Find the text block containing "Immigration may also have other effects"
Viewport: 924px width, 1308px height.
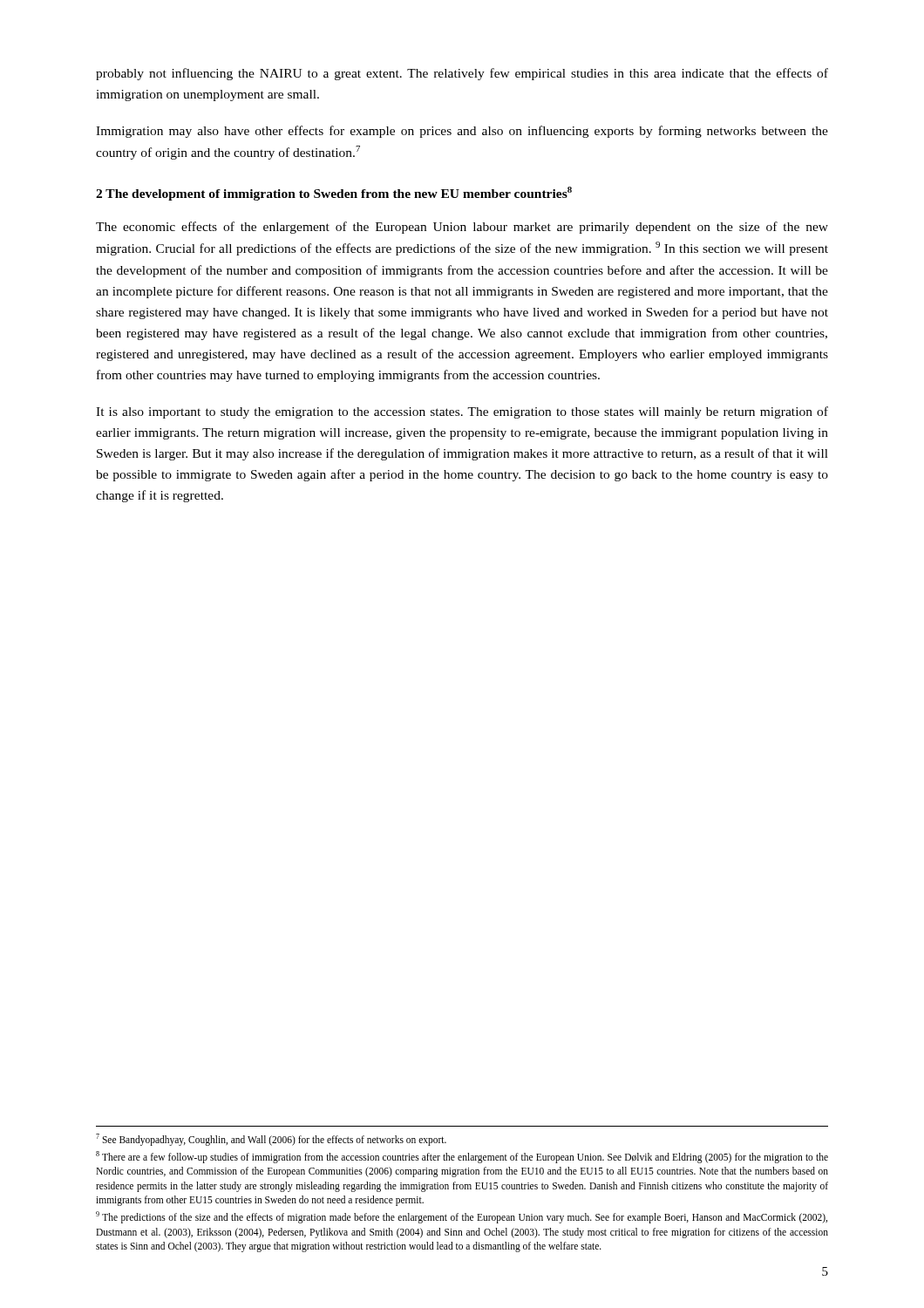point(462,141)
